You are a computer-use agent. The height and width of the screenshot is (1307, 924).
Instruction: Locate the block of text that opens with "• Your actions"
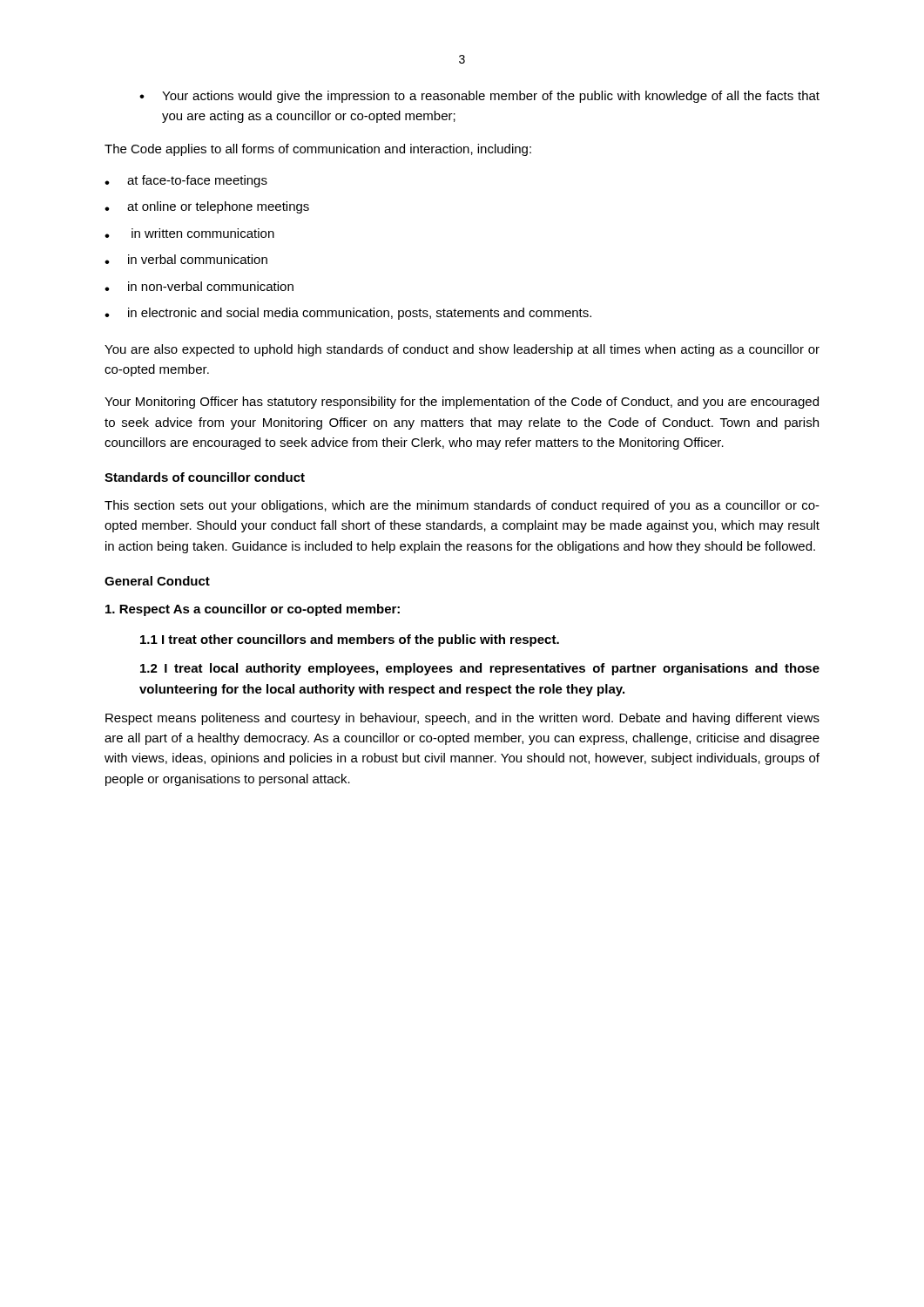479,106
